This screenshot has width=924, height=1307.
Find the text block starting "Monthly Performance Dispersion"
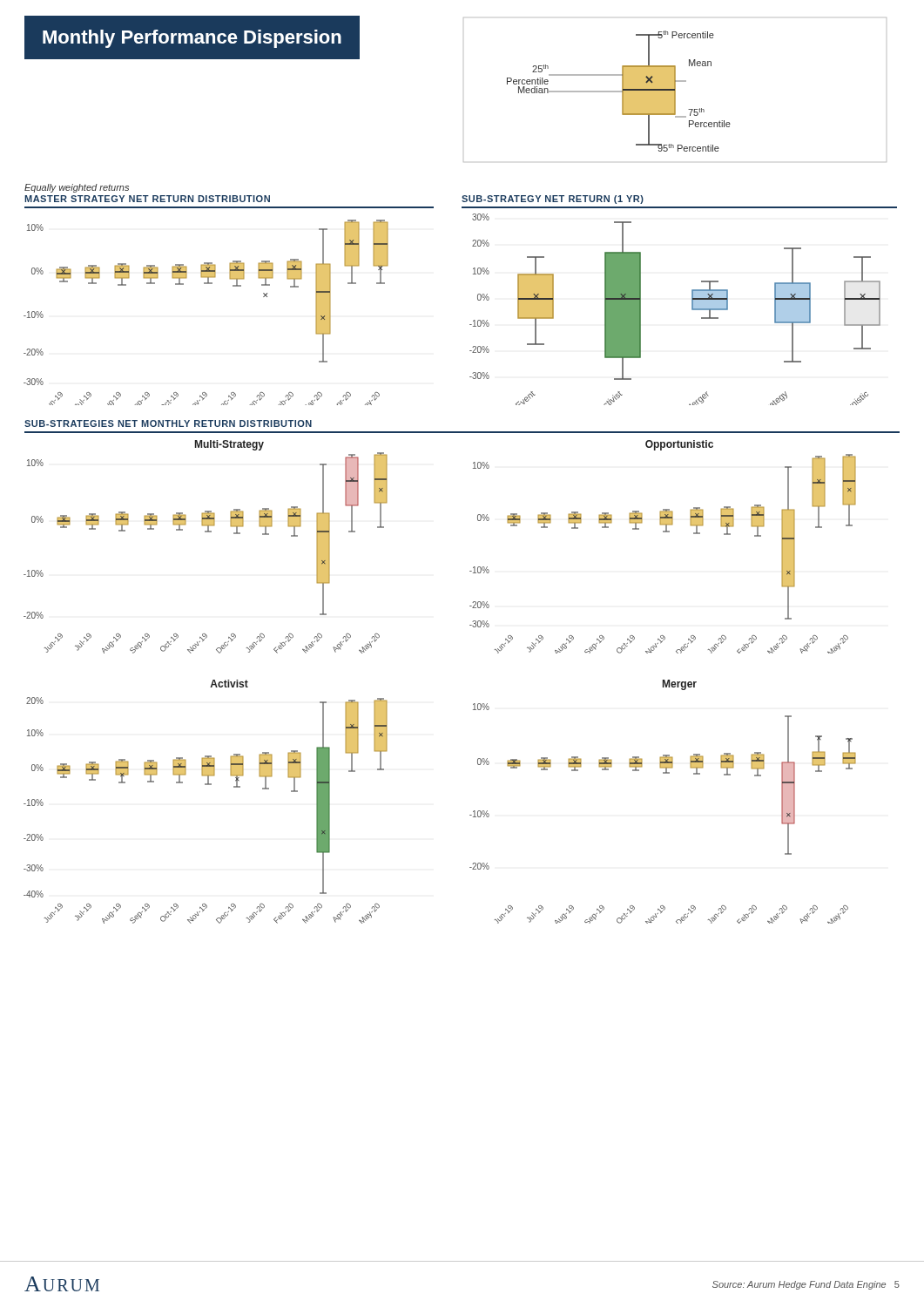[192, 37]
